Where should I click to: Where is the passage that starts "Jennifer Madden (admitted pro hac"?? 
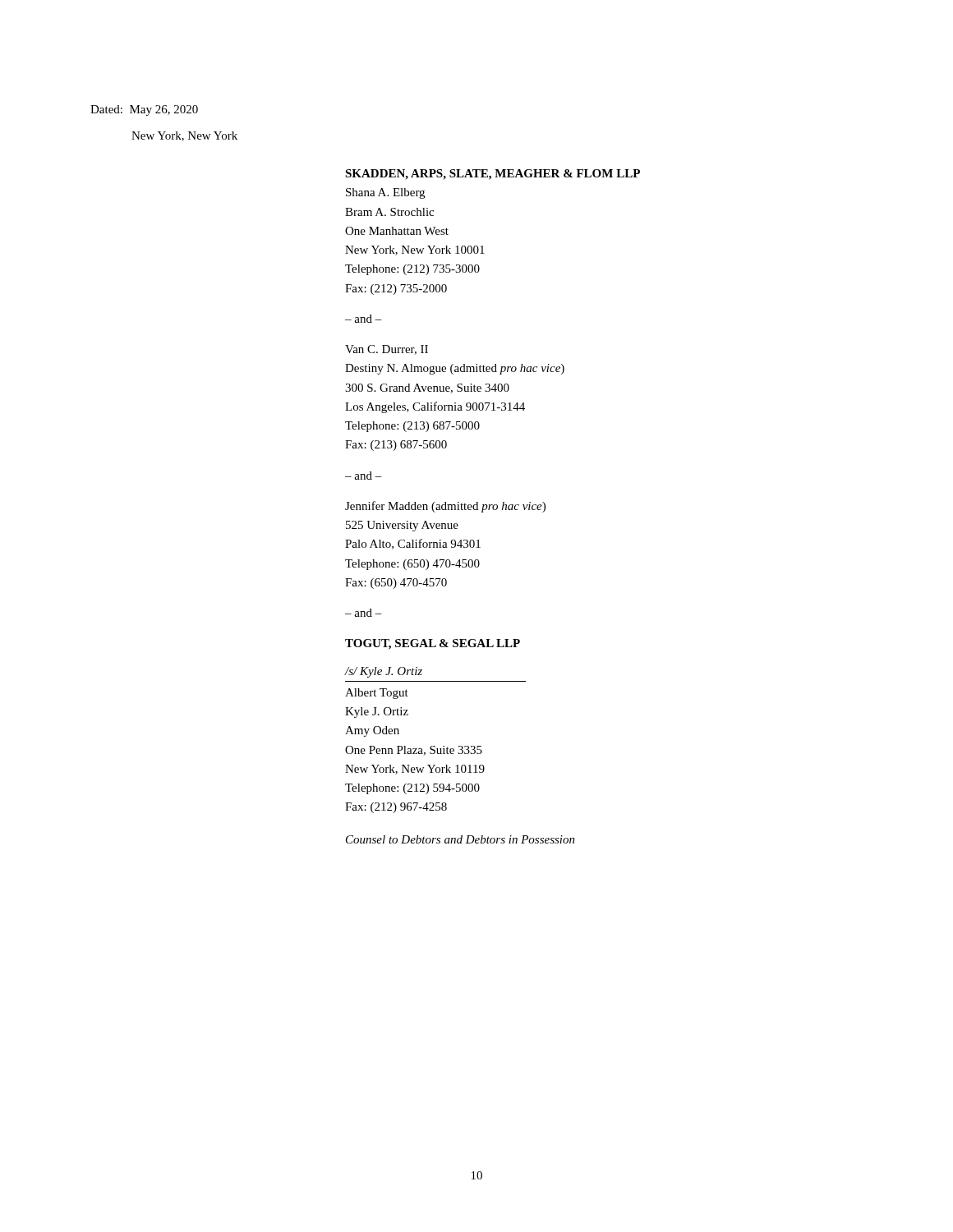[x=445, y=507]
